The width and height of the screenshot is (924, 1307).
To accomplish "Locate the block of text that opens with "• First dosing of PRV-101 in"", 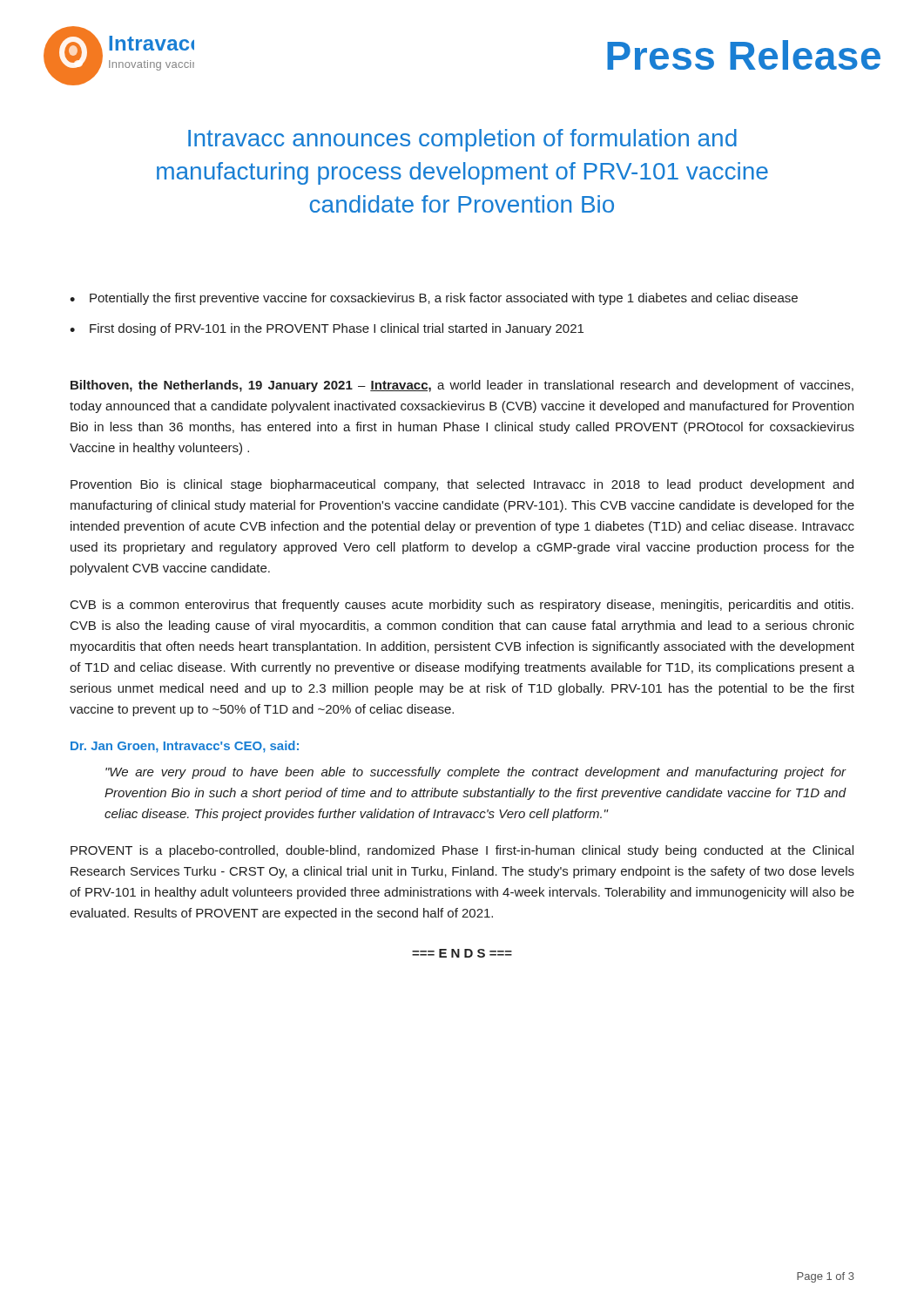I will pos(327,331).
